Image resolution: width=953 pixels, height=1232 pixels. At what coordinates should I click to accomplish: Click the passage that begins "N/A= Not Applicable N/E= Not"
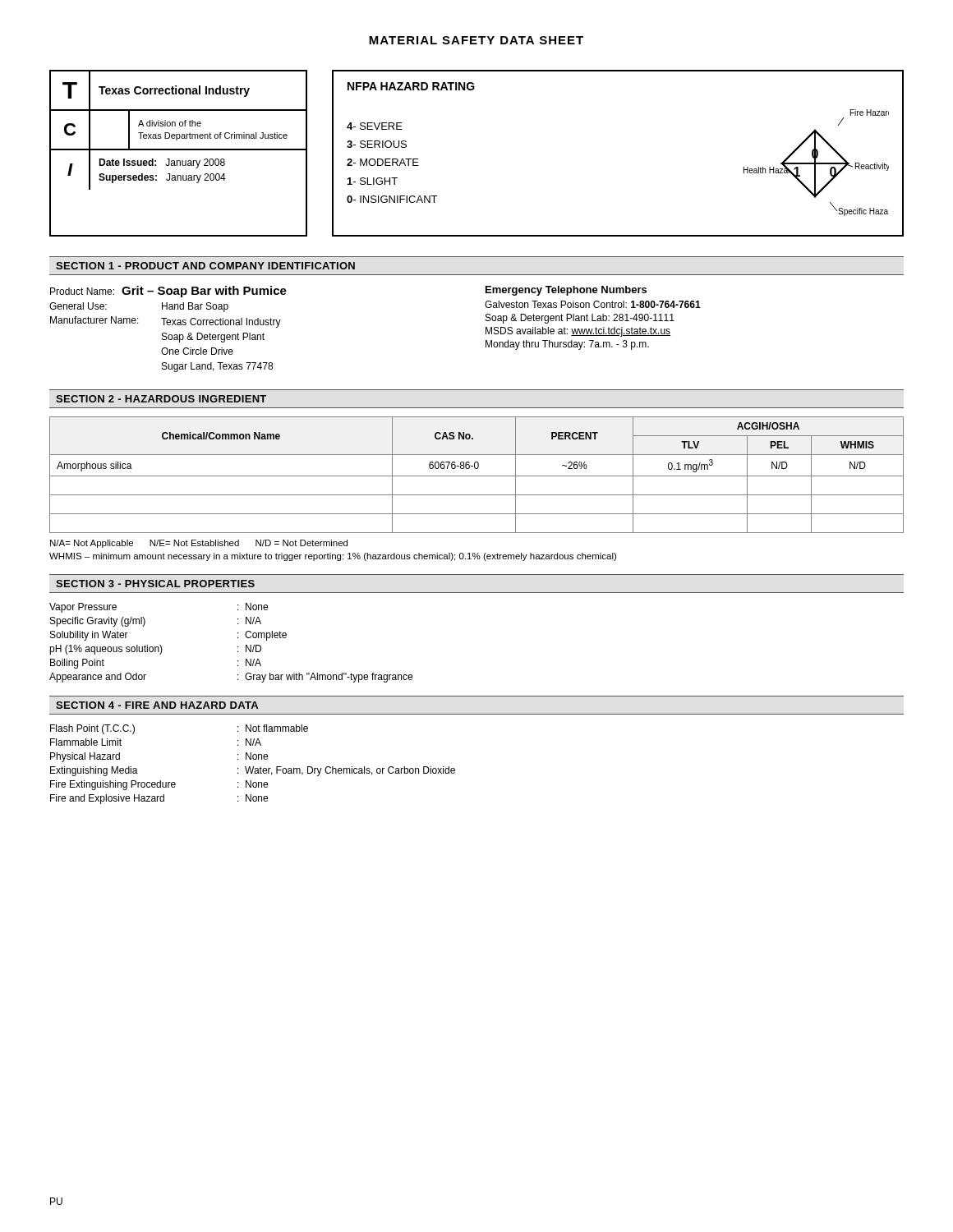point(199,543)
